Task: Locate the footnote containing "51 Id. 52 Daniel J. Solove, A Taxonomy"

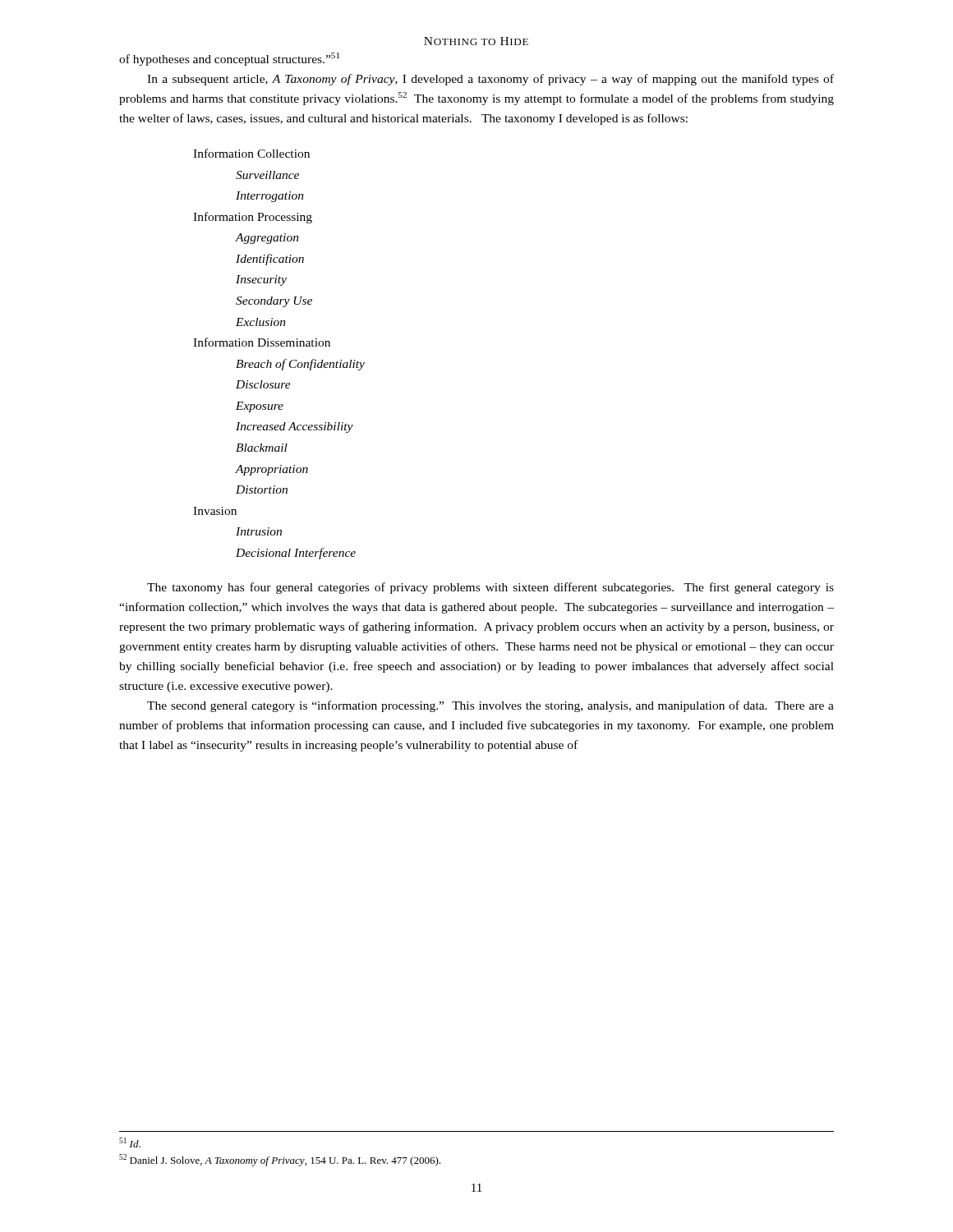Action: (130, 1142)
